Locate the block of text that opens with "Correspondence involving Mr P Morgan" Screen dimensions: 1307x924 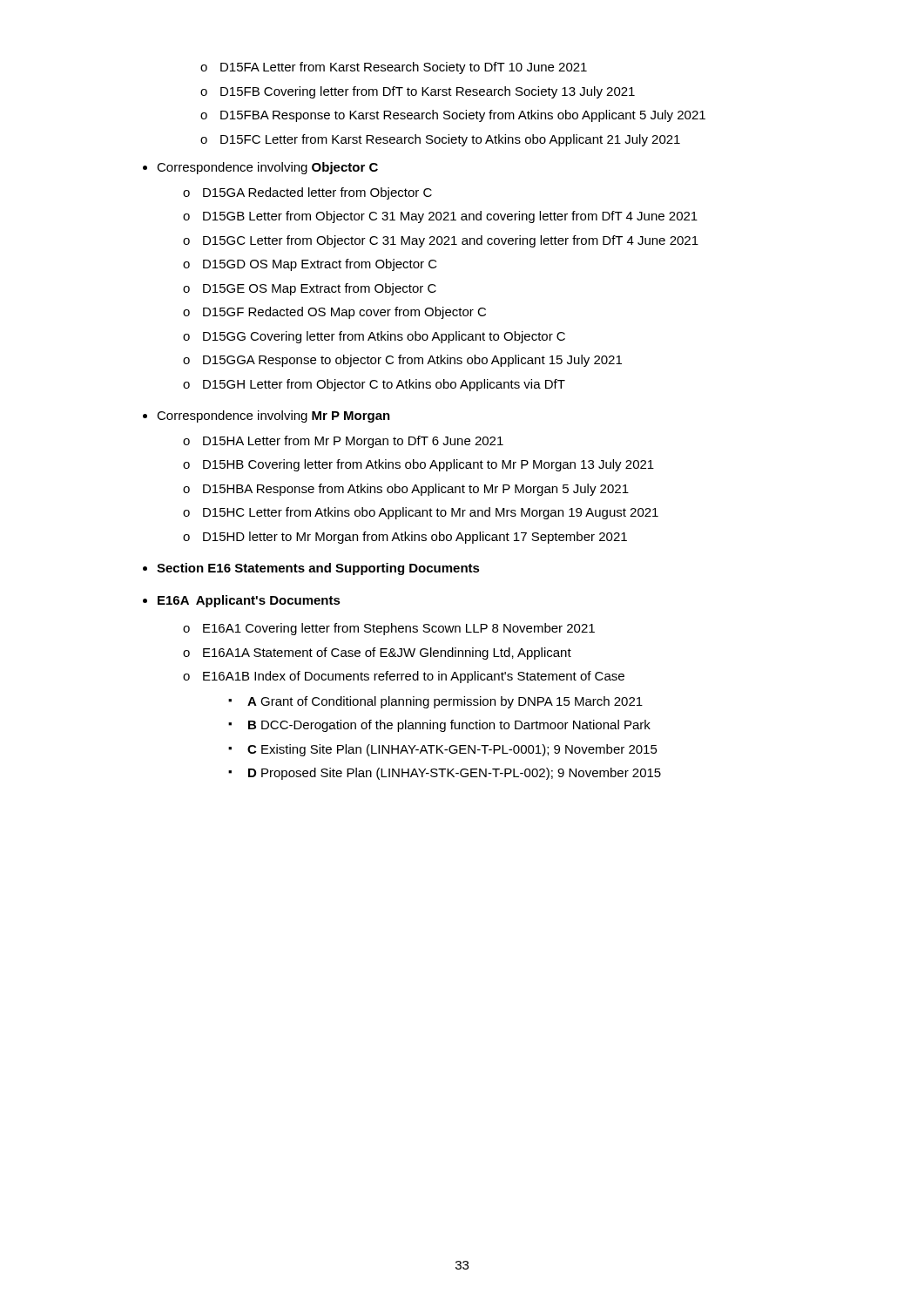point(506,477)
